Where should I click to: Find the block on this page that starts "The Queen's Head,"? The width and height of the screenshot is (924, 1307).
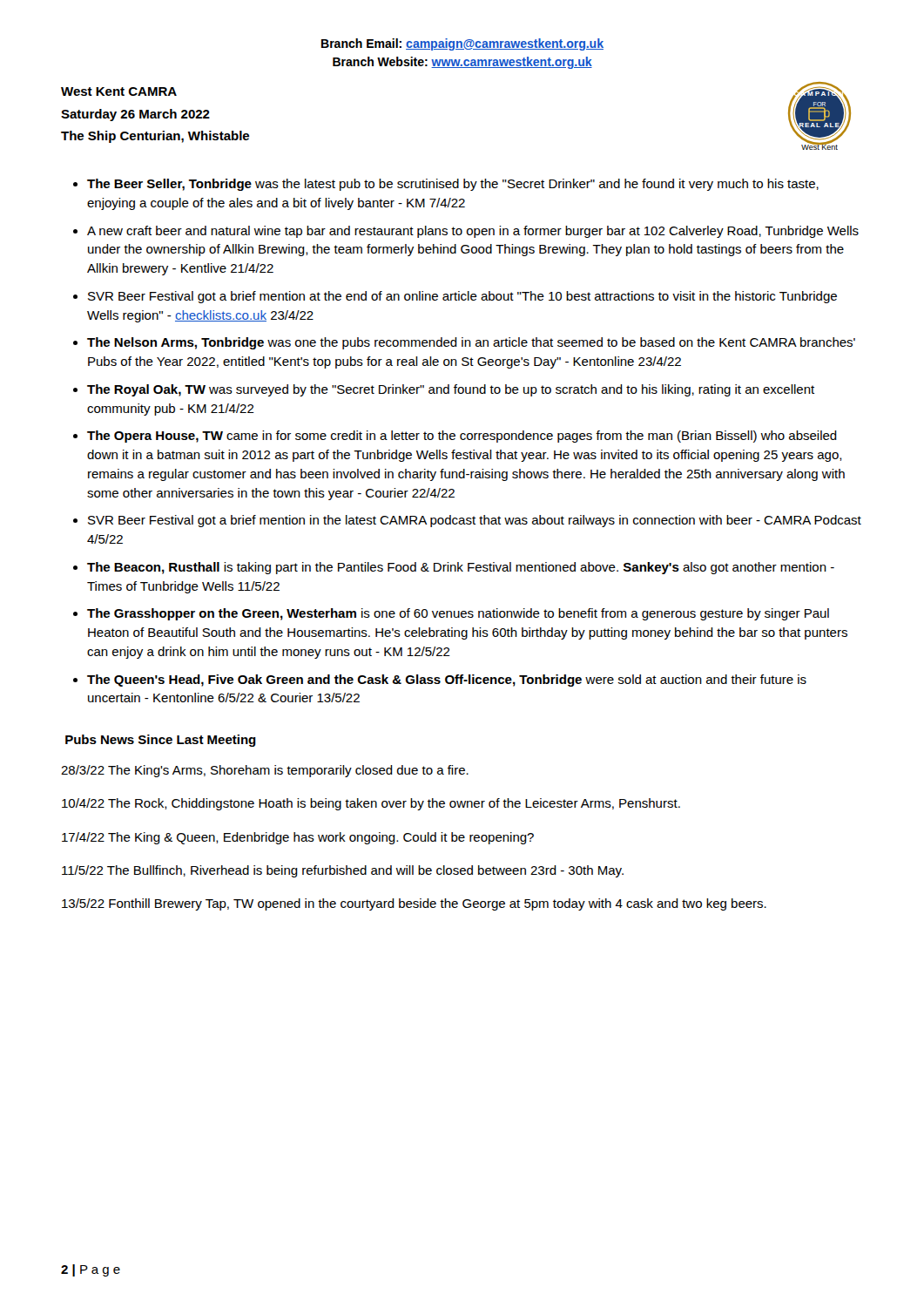tap(447, 688)
